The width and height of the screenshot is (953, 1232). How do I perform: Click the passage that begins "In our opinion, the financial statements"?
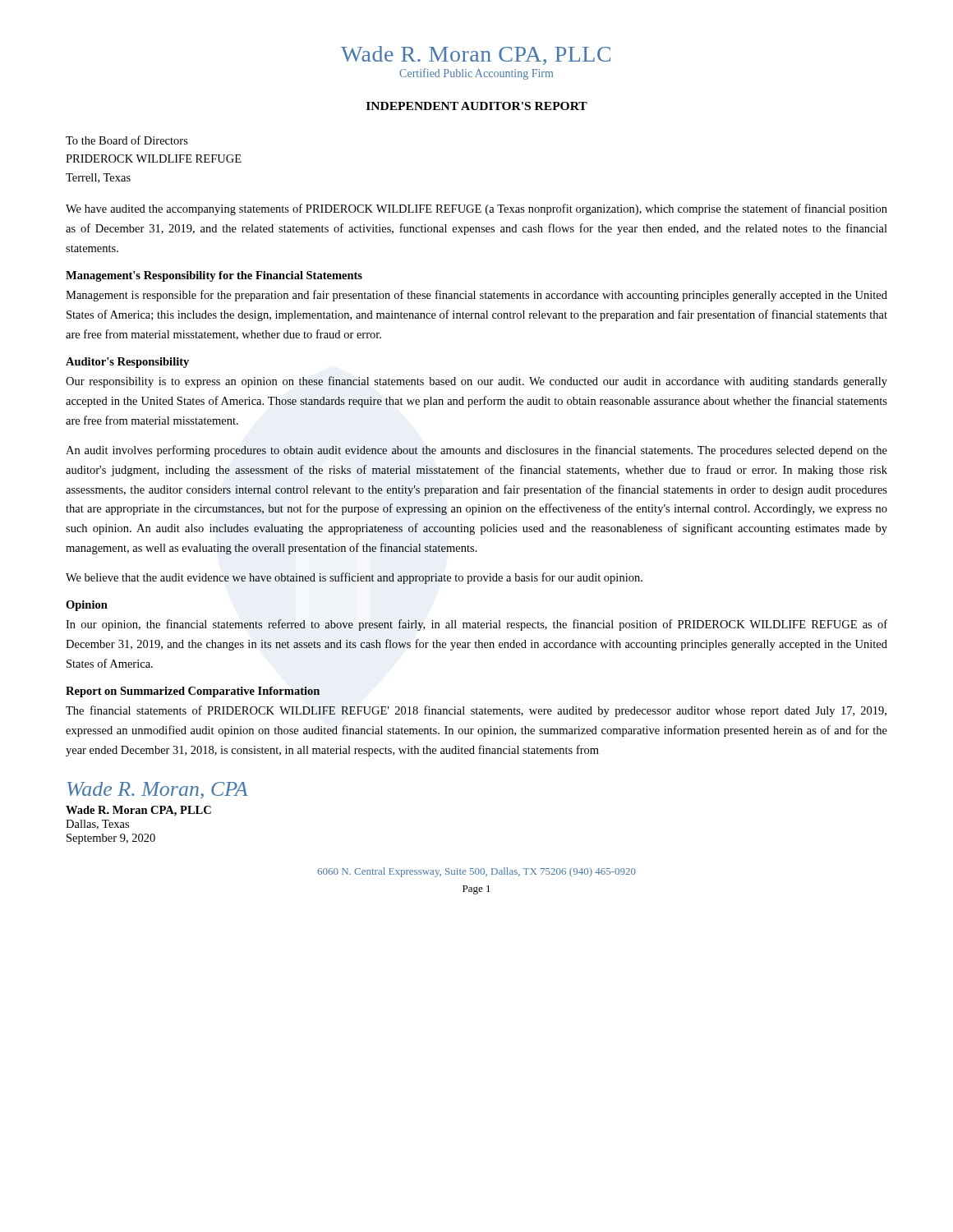pyautogui.click(x=476, y=644)
